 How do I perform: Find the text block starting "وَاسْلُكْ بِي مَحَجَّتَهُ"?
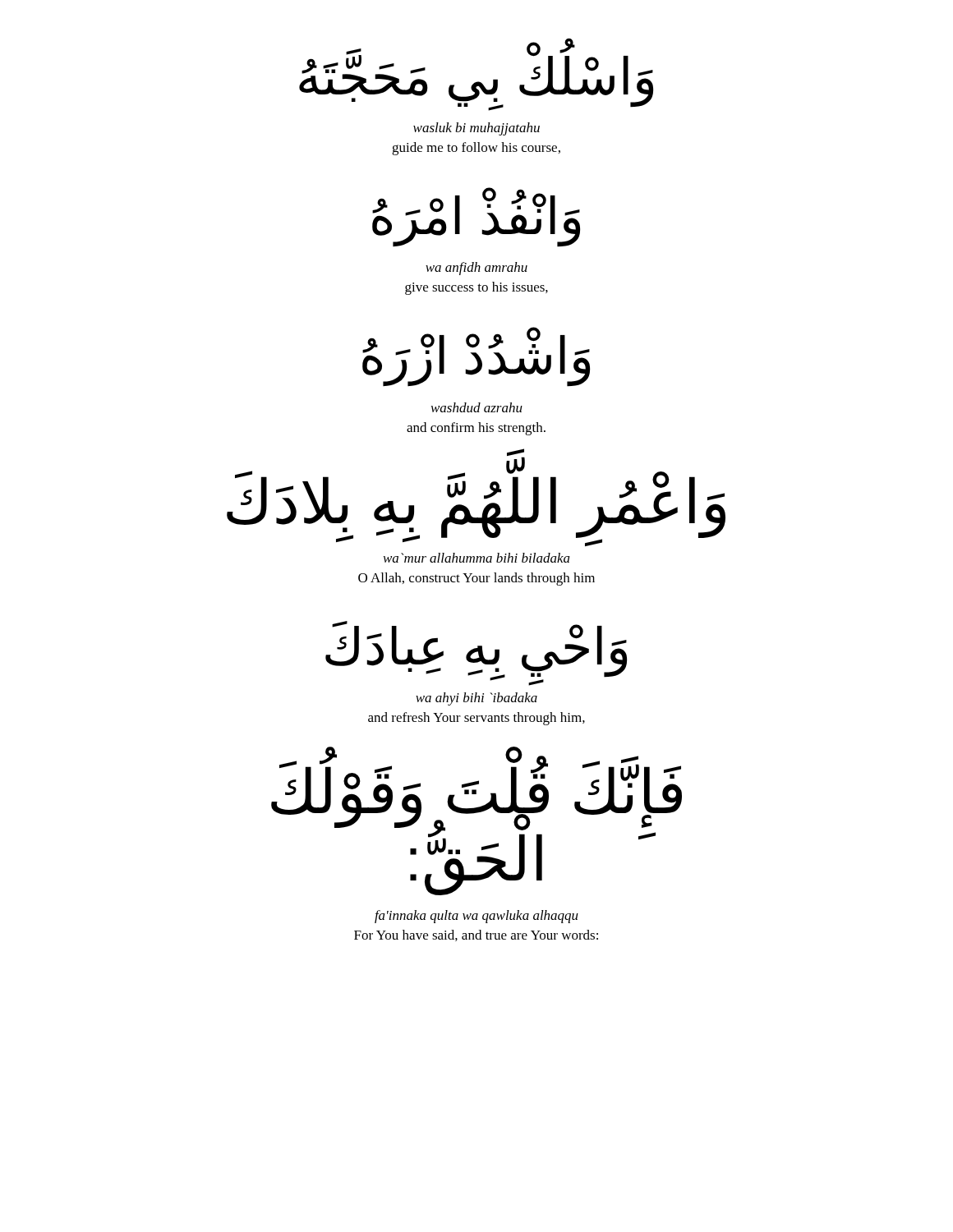[x=476, y=103]
